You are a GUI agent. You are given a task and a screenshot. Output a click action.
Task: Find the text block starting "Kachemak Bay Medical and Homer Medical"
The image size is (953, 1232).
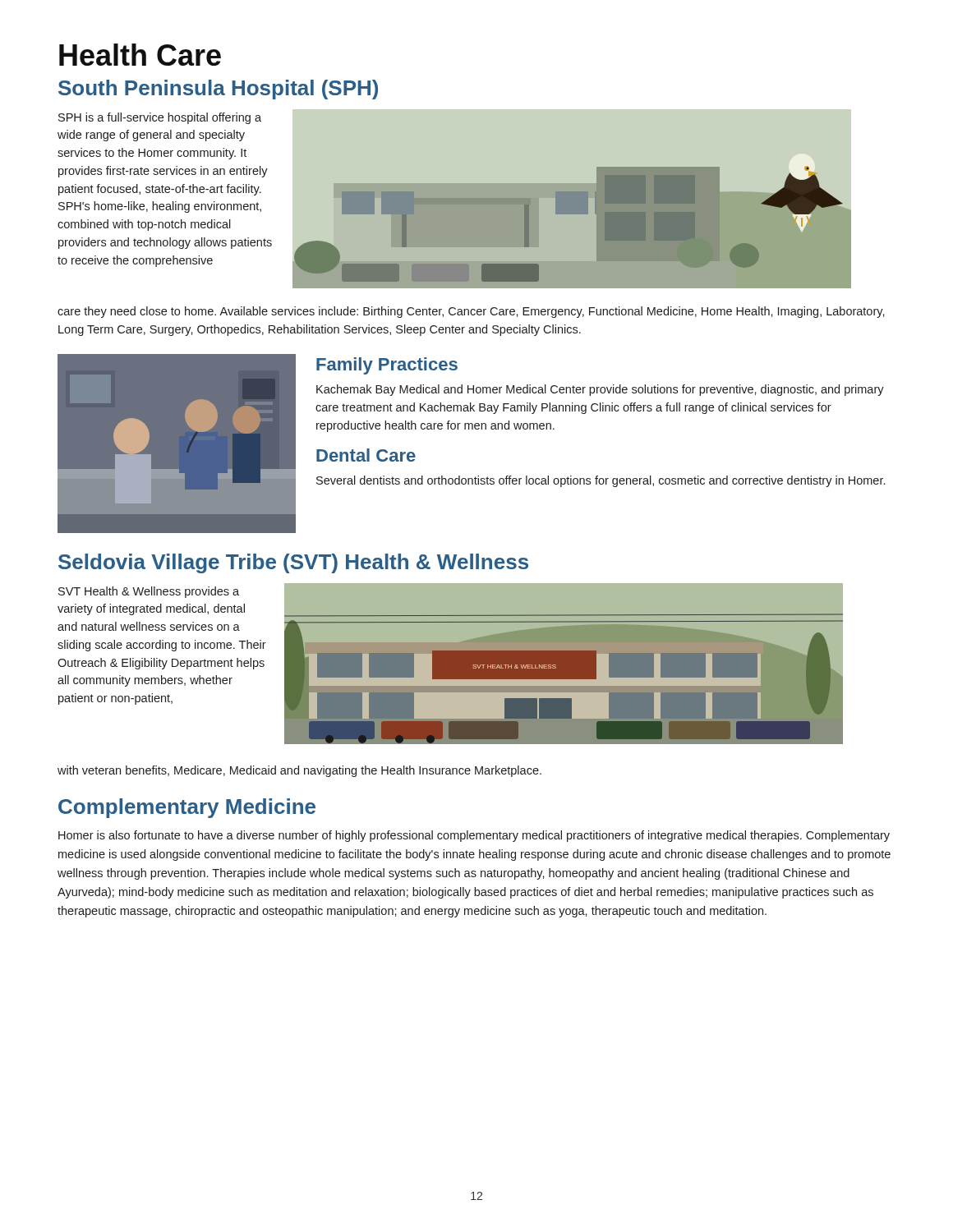point(605,408)
